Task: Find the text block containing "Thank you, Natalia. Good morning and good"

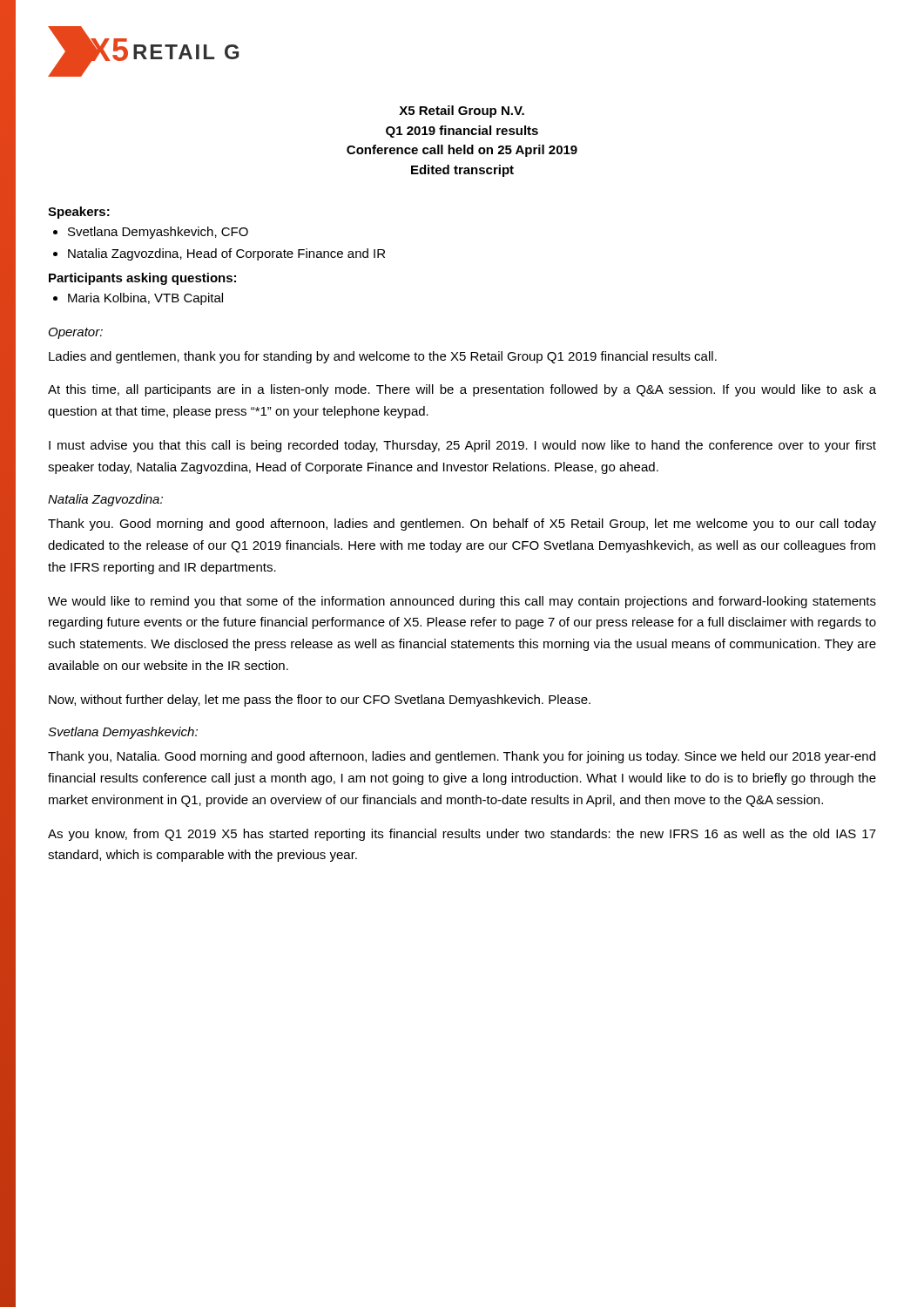Action: point(462,778)
